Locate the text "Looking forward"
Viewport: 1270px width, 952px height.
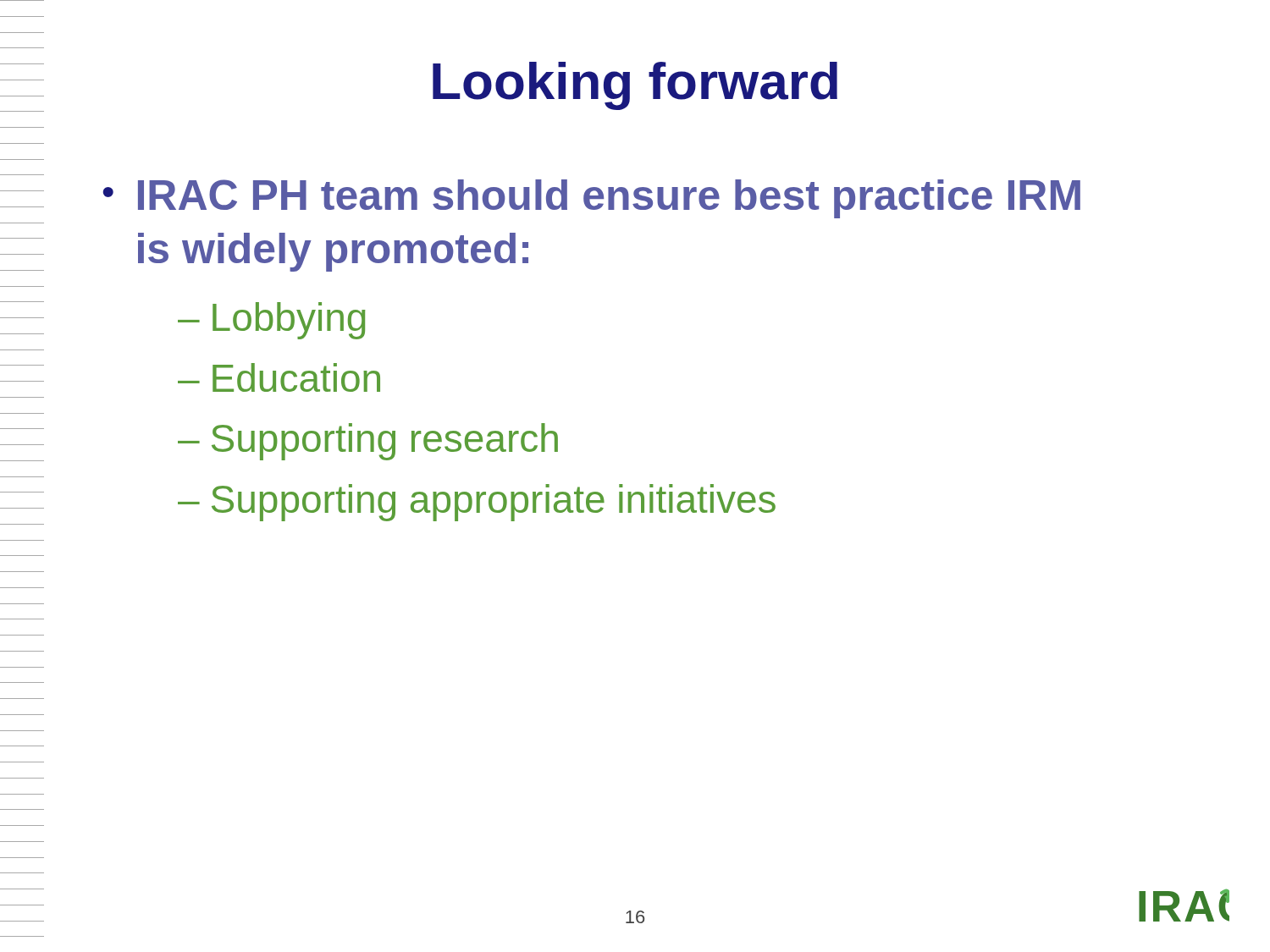[x=635, y=81]
